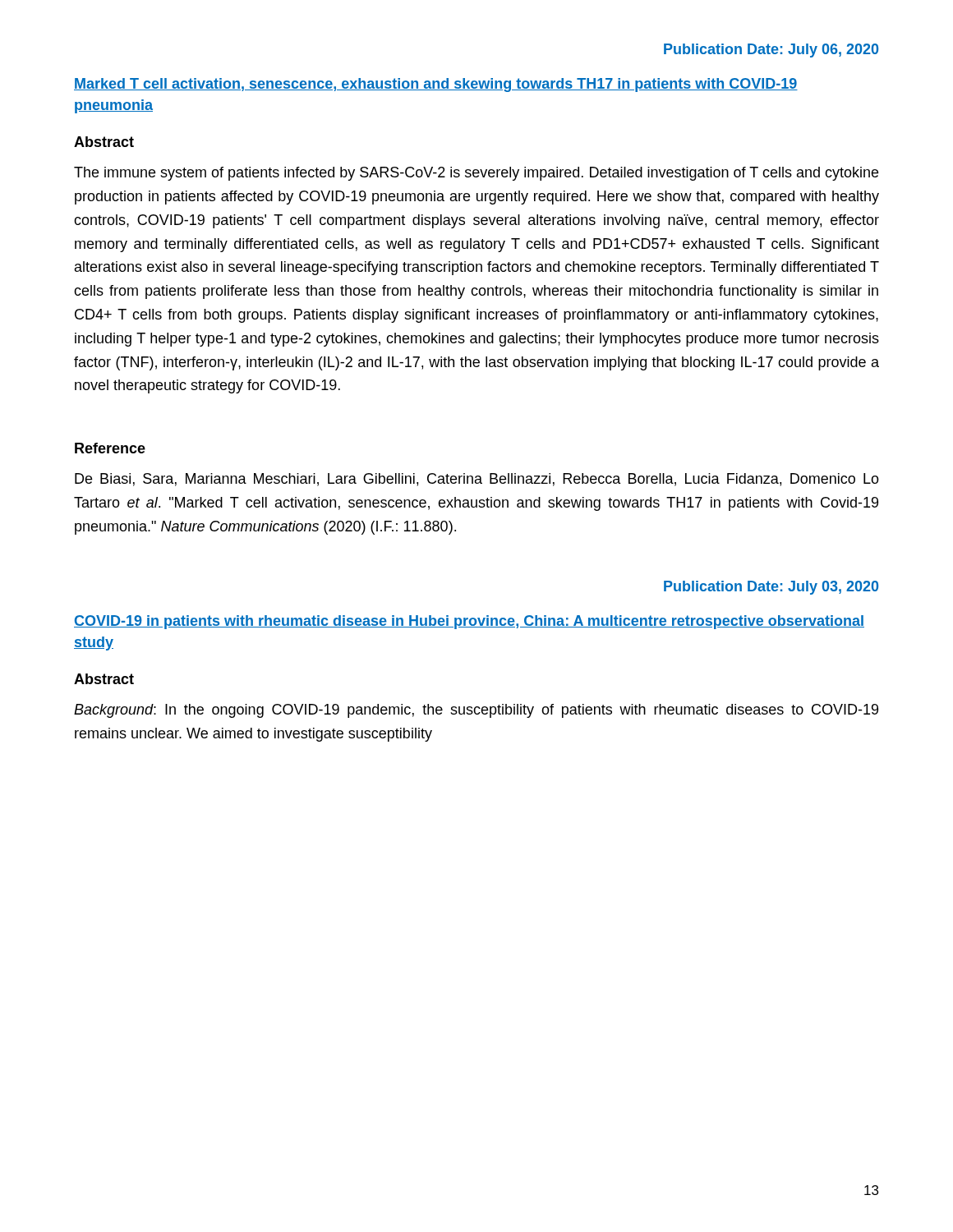The image size is (953, 1232).
Task: Navigate to the passage starting "The immune system of patients infected by SARS-CoV-2"
Action: [476, 279]
